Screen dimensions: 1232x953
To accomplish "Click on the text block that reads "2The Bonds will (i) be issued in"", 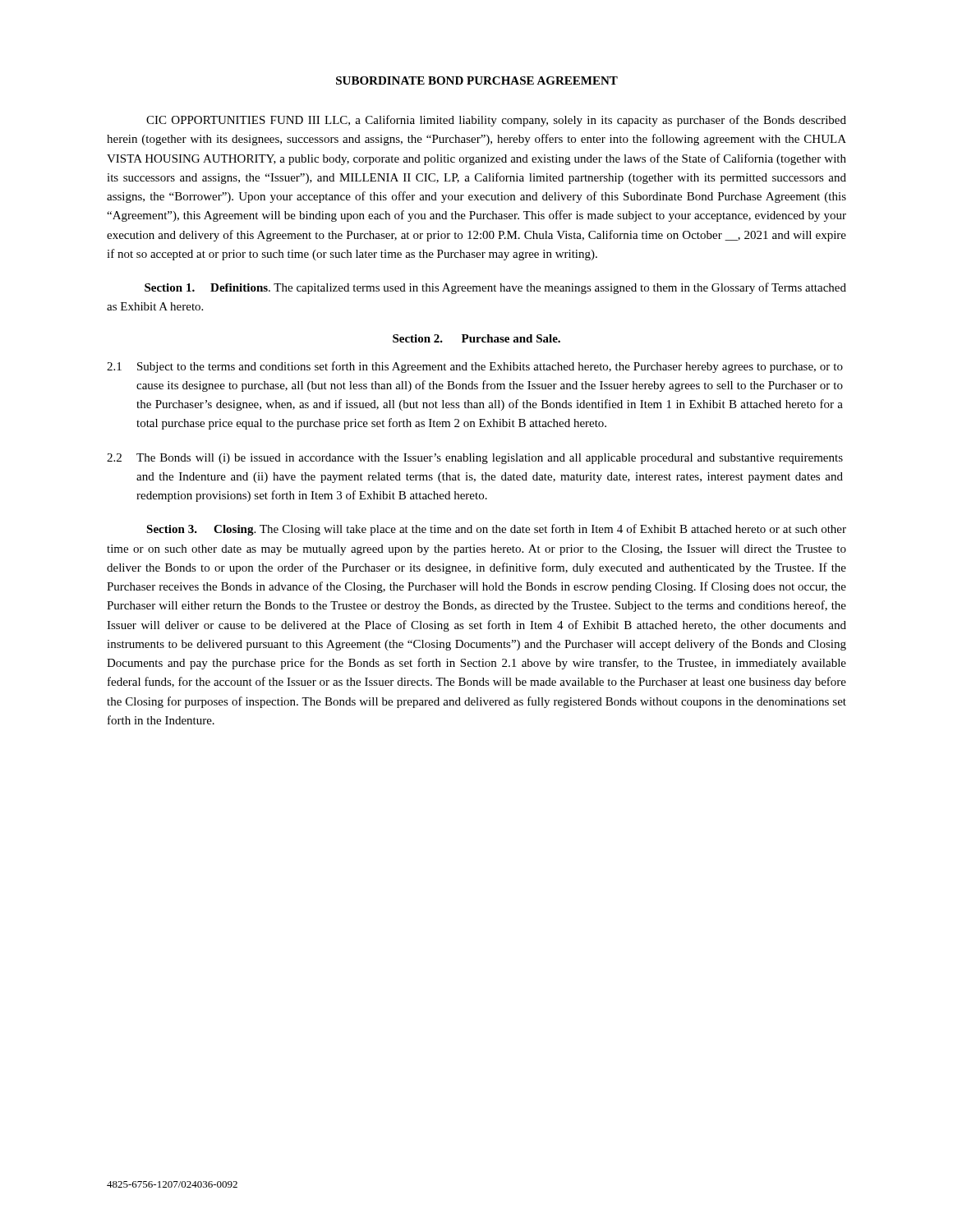I will (475, 477).
